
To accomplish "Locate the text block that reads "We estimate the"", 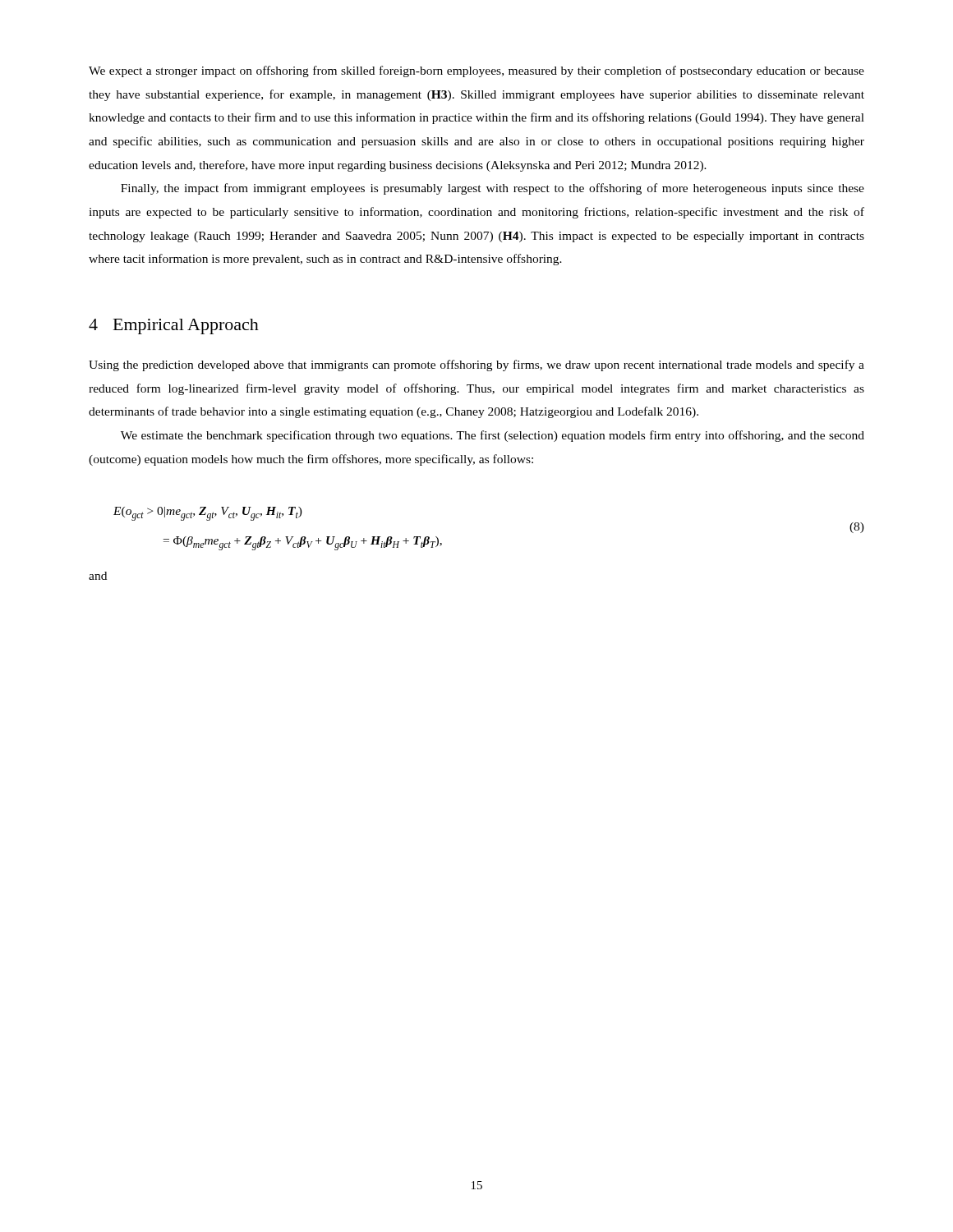I will [x=476, y=447].
